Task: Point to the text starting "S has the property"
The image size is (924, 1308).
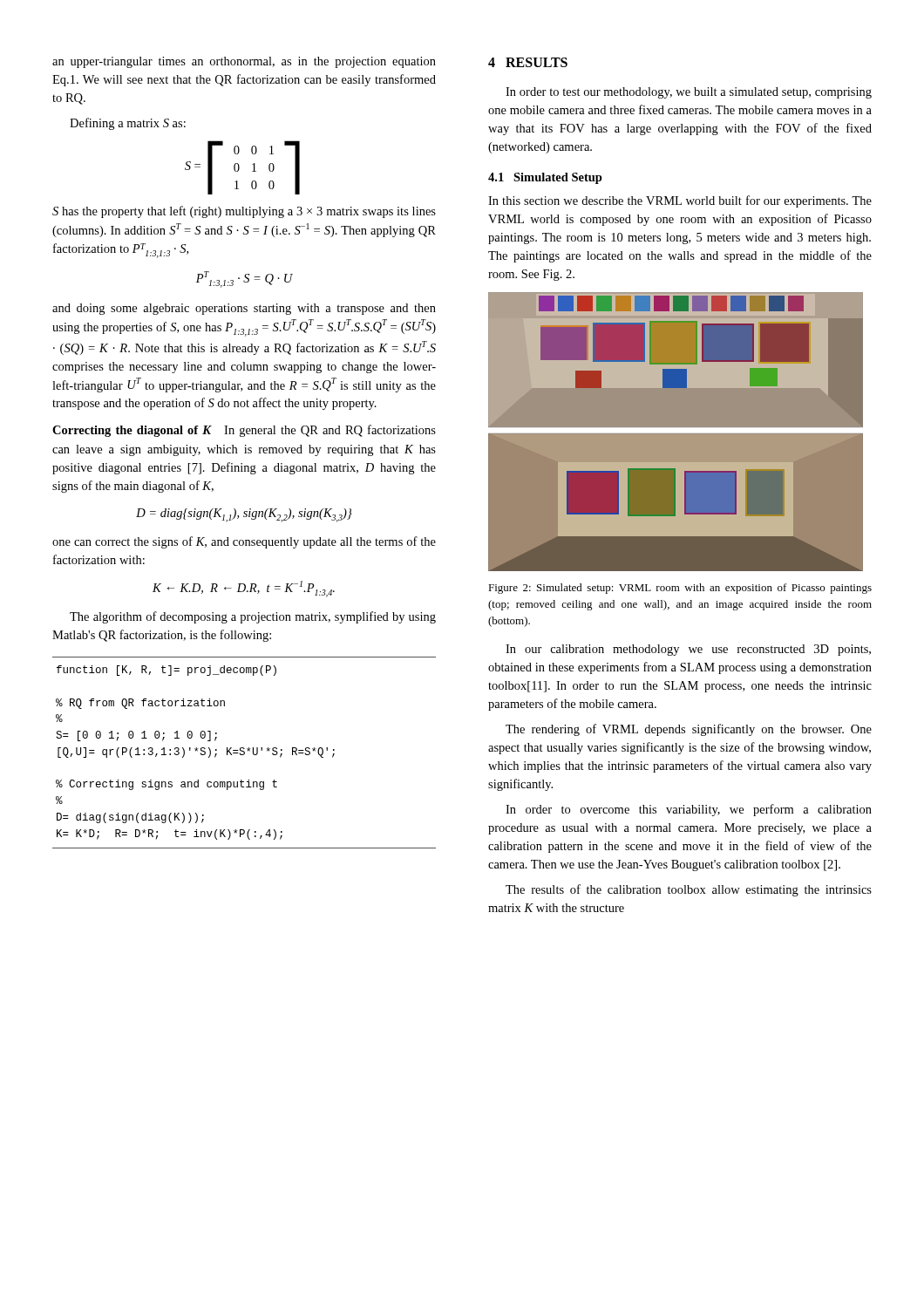Action: tap(244, 231)
